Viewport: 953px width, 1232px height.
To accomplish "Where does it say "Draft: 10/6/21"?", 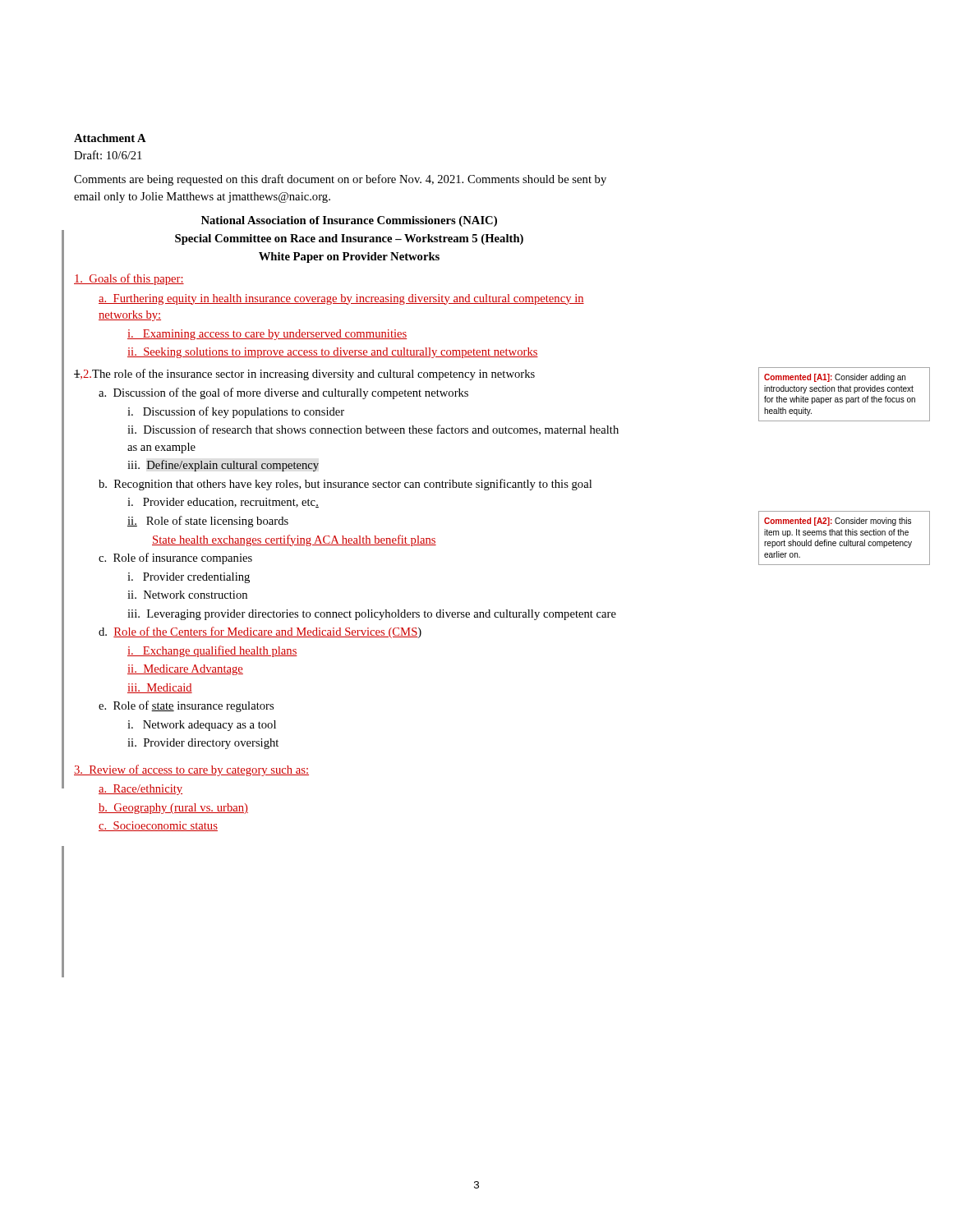I will click(108, 155).
